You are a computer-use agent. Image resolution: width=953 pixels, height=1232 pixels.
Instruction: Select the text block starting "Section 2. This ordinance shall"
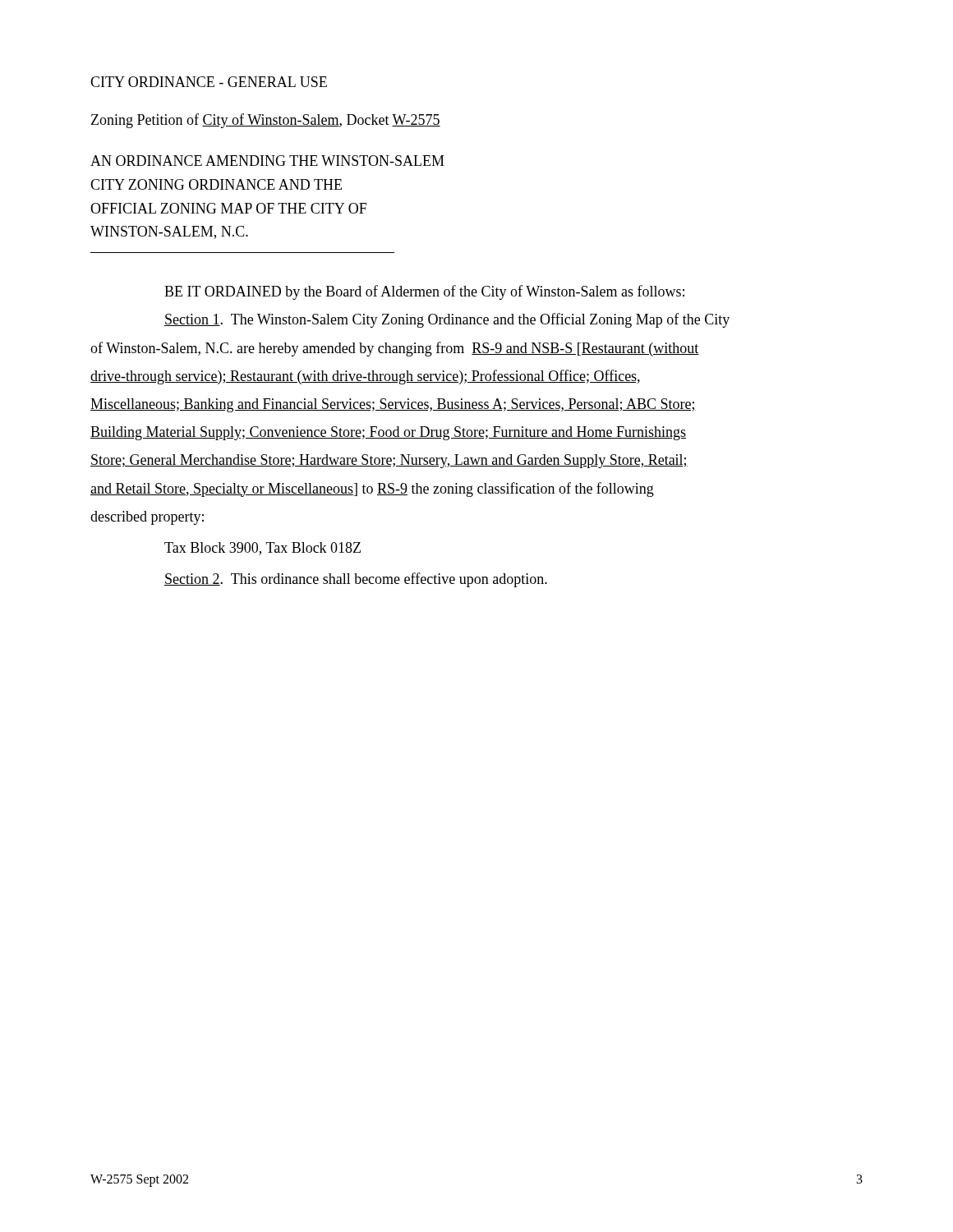pyautogui.click(x=356, y=579)
